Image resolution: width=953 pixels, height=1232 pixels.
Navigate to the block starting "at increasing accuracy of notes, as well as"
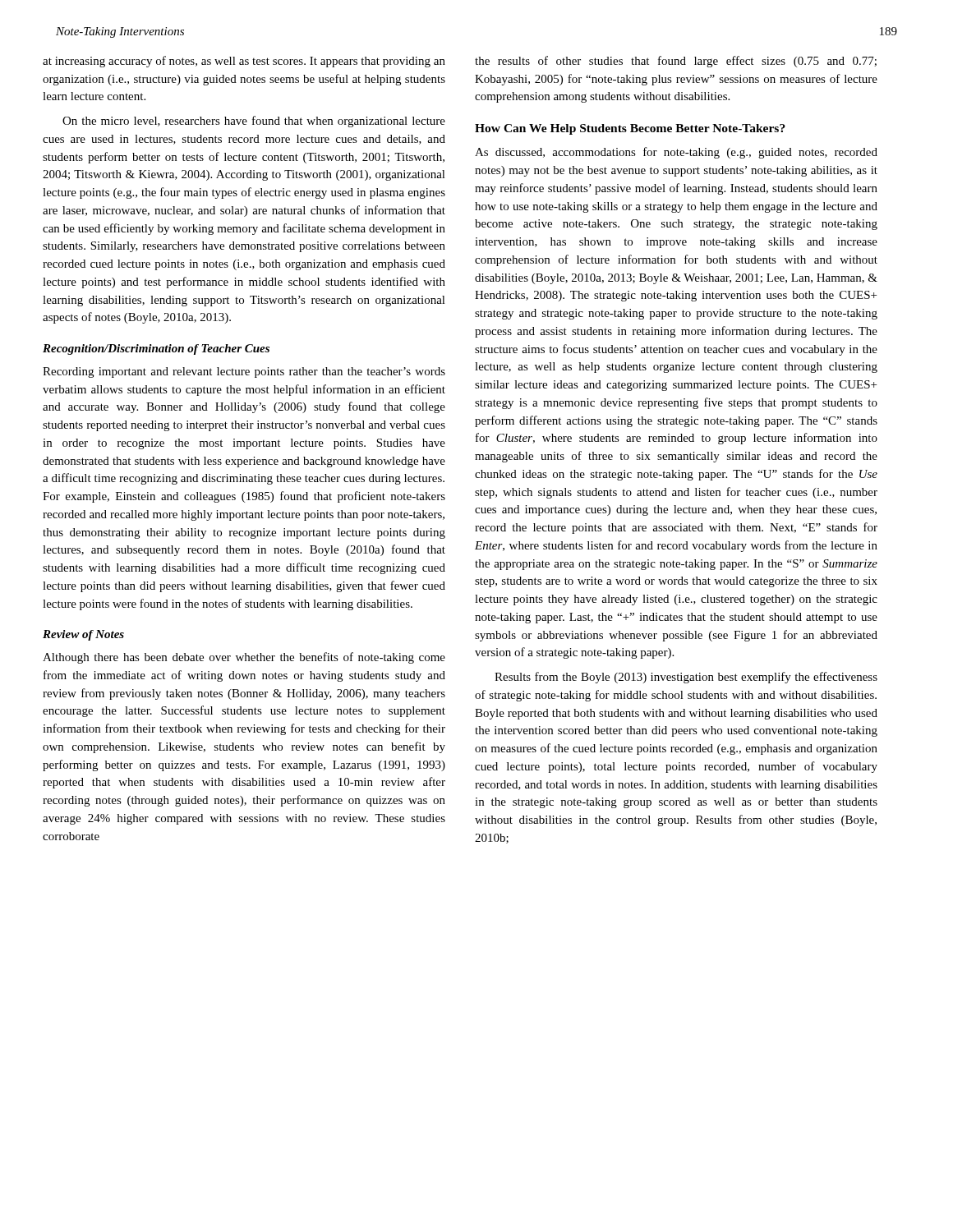click(244, 79)
